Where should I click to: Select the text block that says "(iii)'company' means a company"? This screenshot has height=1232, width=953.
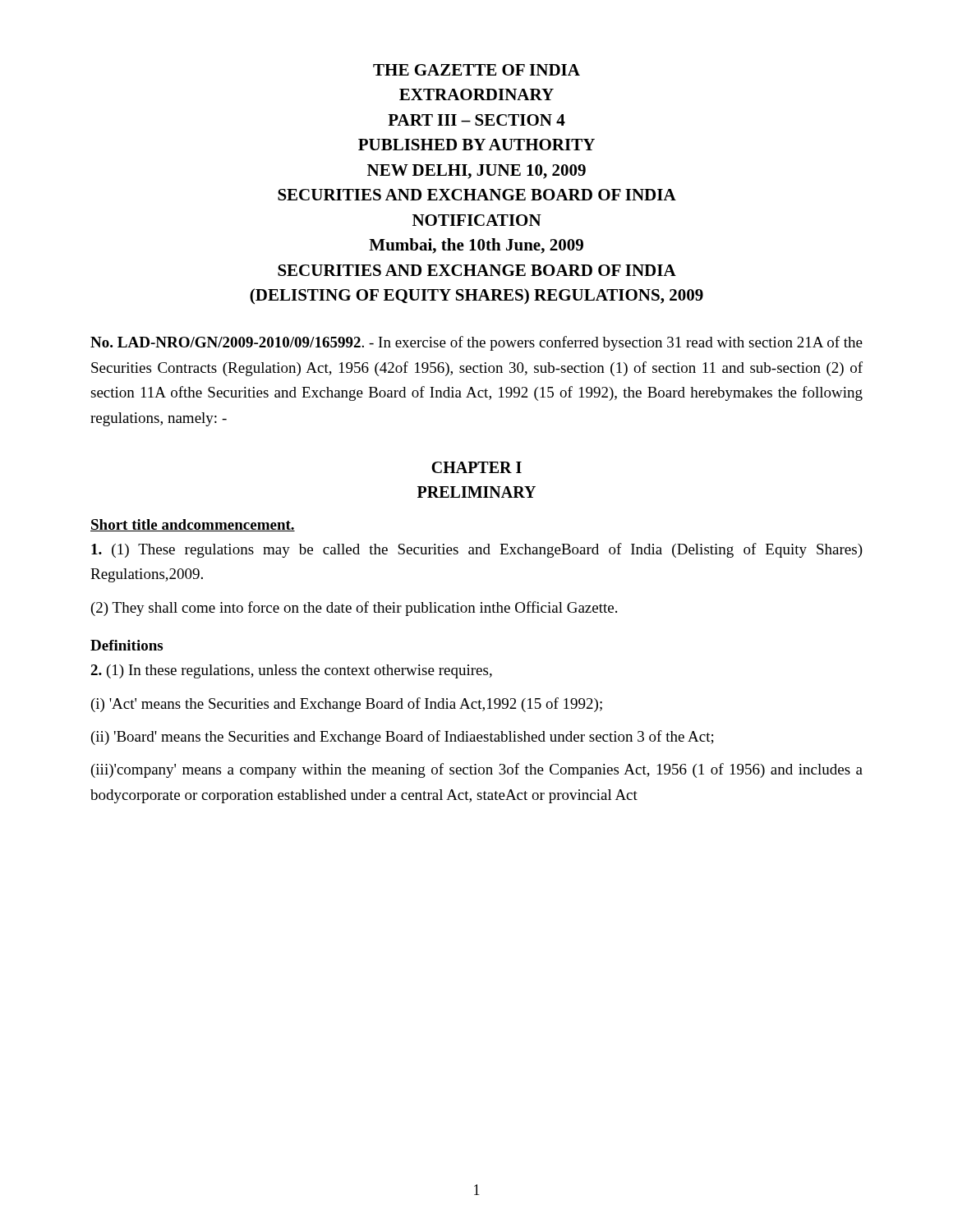tap(476, 782)
